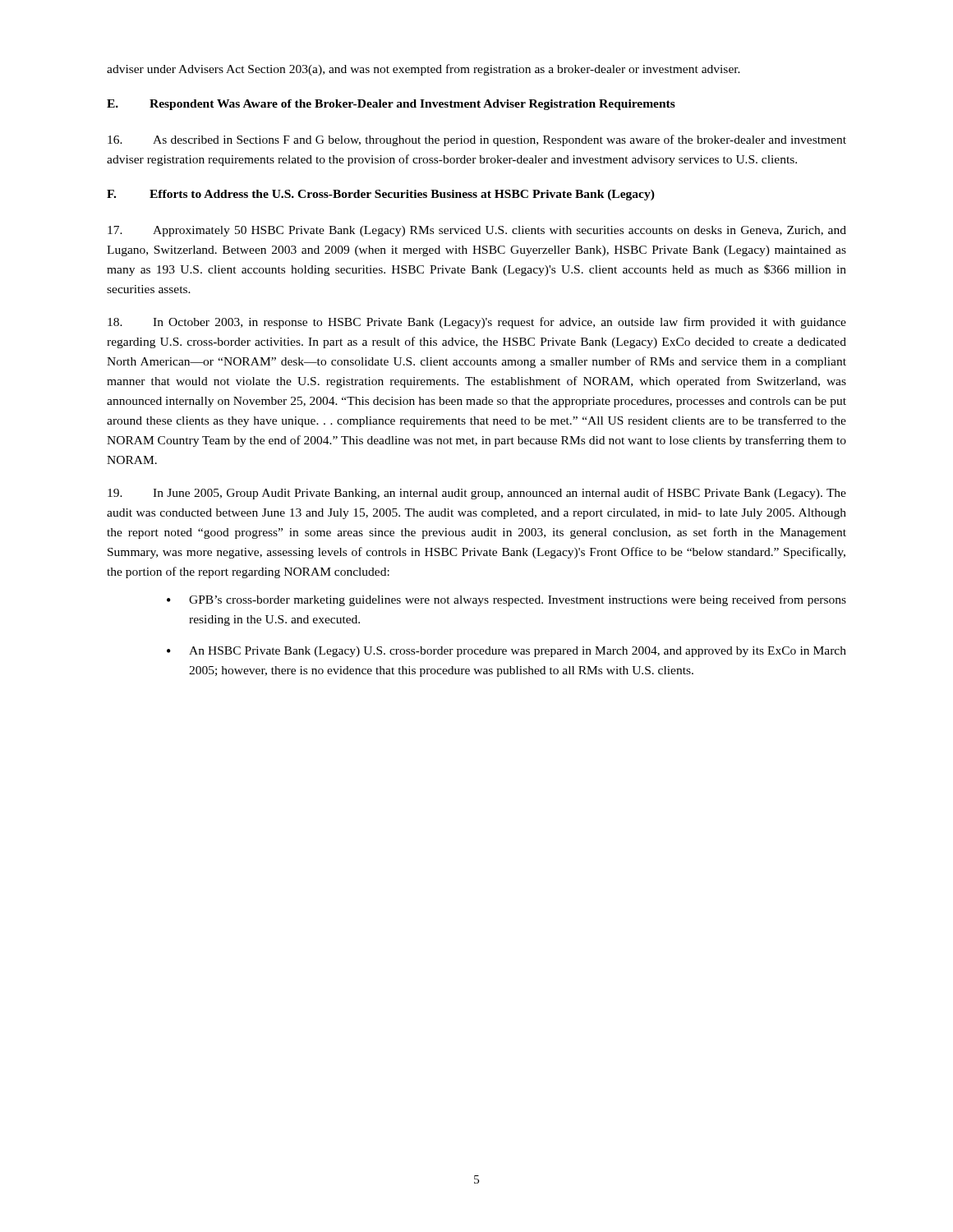The height and width of the screenshot is (1232, 953).
Task: Find the block on this page that starts "As described in Sections"
Action: click(x=476, y=148)
